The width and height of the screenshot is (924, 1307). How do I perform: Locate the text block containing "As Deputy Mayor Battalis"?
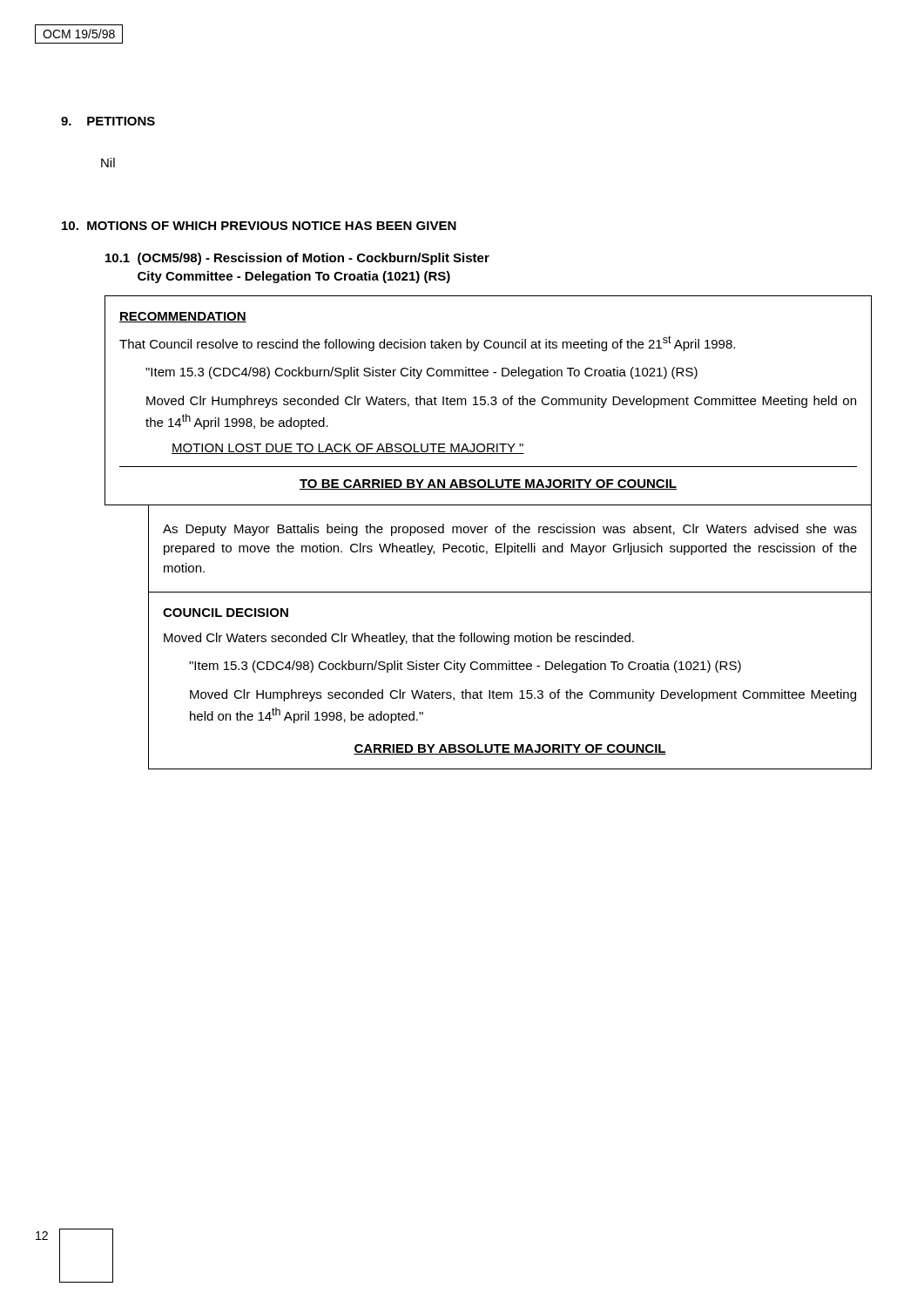tap(510, 548)
